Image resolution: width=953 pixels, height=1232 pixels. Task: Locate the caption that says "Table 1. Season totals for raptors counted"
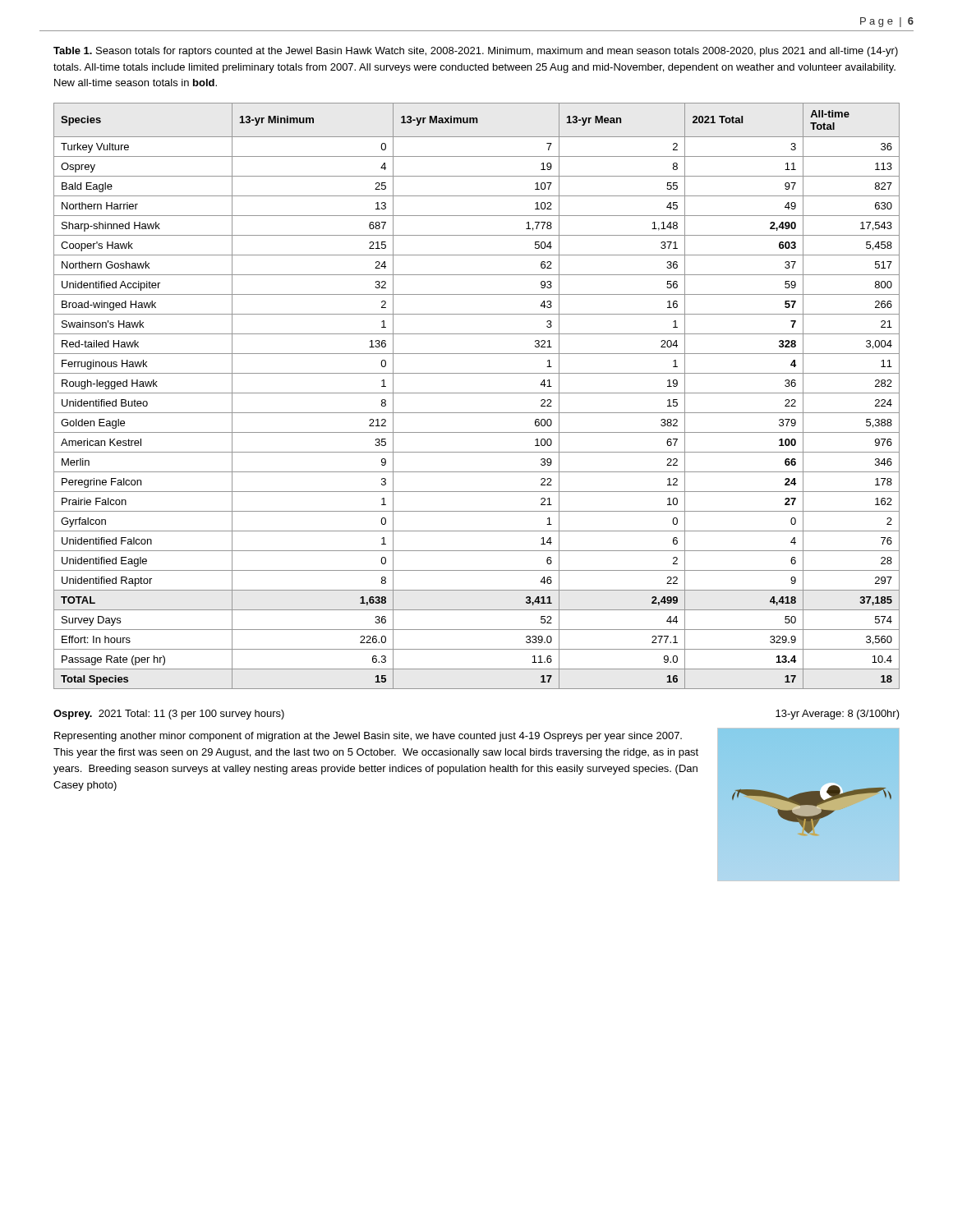tap(476, 67)
